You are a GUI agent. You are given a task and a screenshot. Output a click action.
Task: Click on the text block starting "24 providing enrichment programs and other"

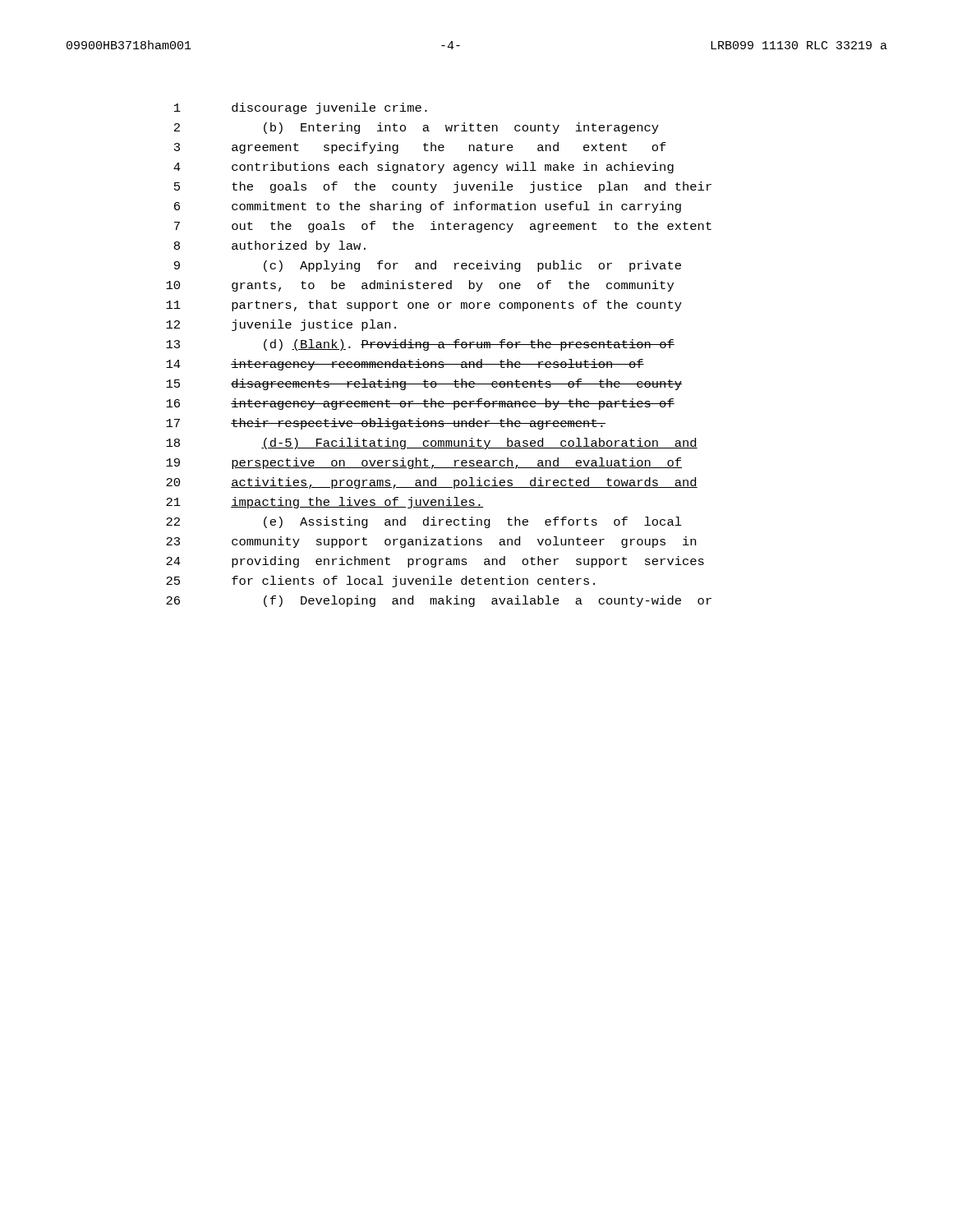tap(501, 562)
